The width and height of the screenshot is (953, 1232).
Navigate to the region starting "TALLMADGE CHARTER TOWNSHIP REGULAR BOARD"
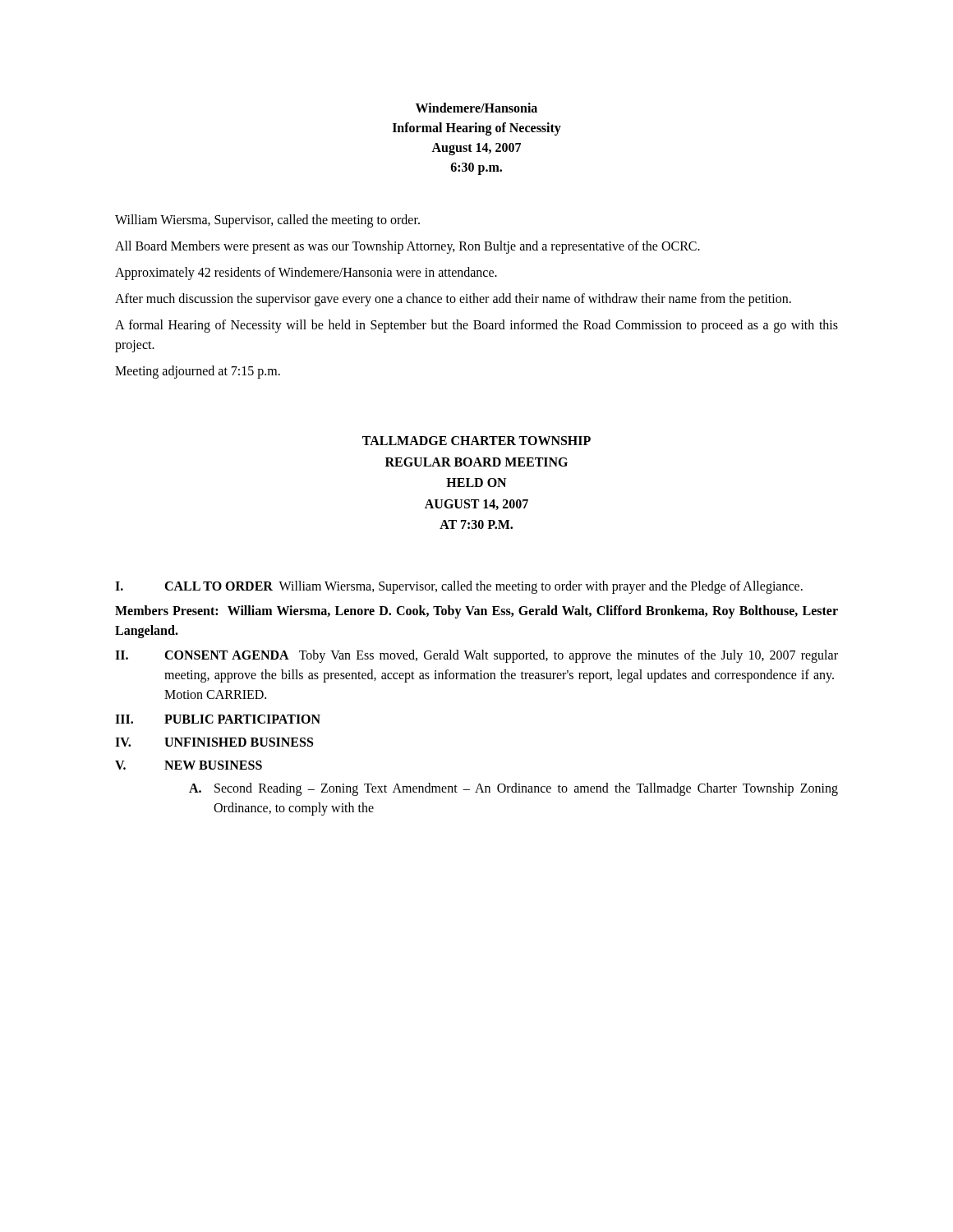(476, 483)
